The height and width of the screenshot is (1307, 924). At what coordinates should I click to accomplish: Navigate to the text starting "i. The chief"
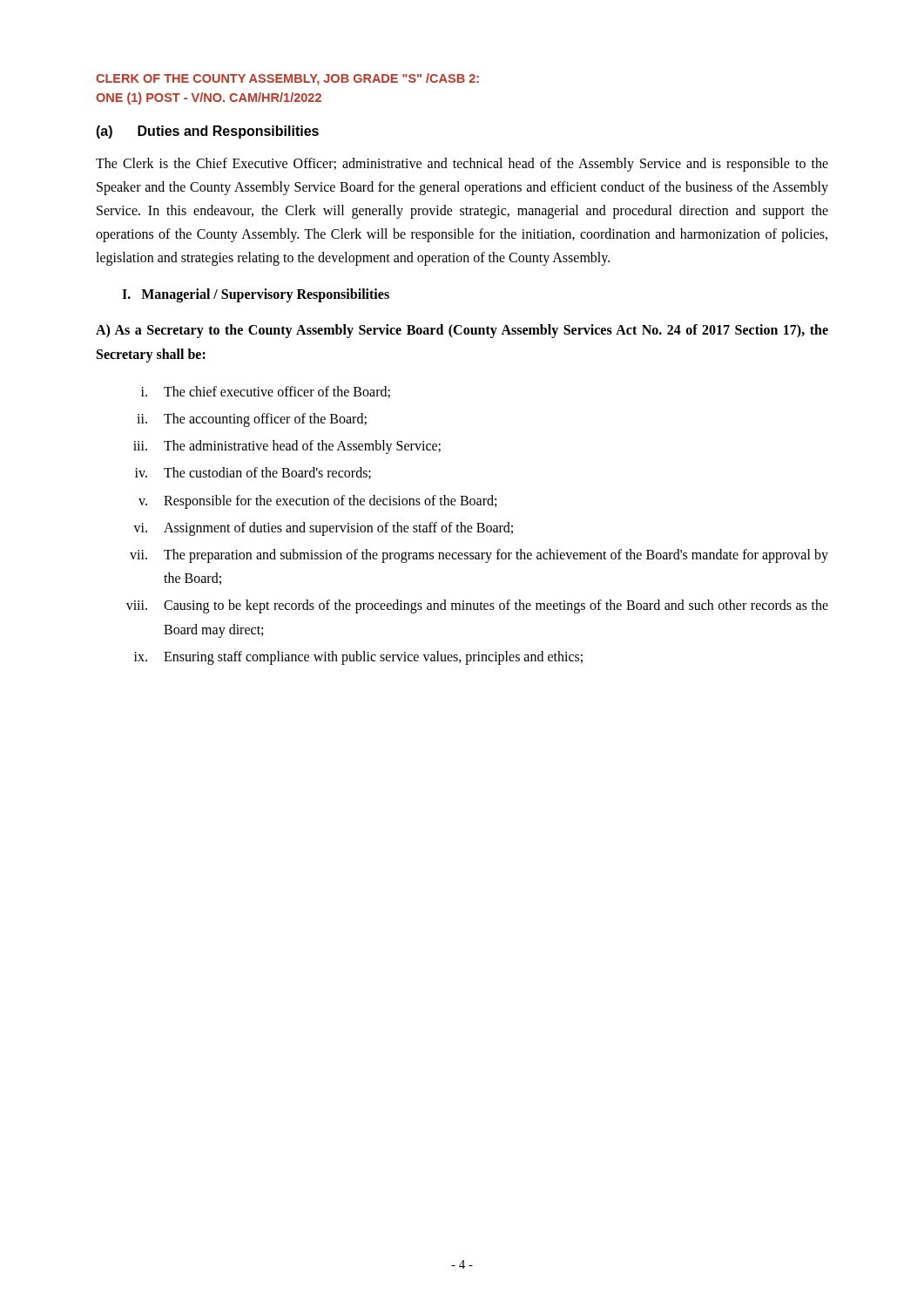tap(266, 392)
